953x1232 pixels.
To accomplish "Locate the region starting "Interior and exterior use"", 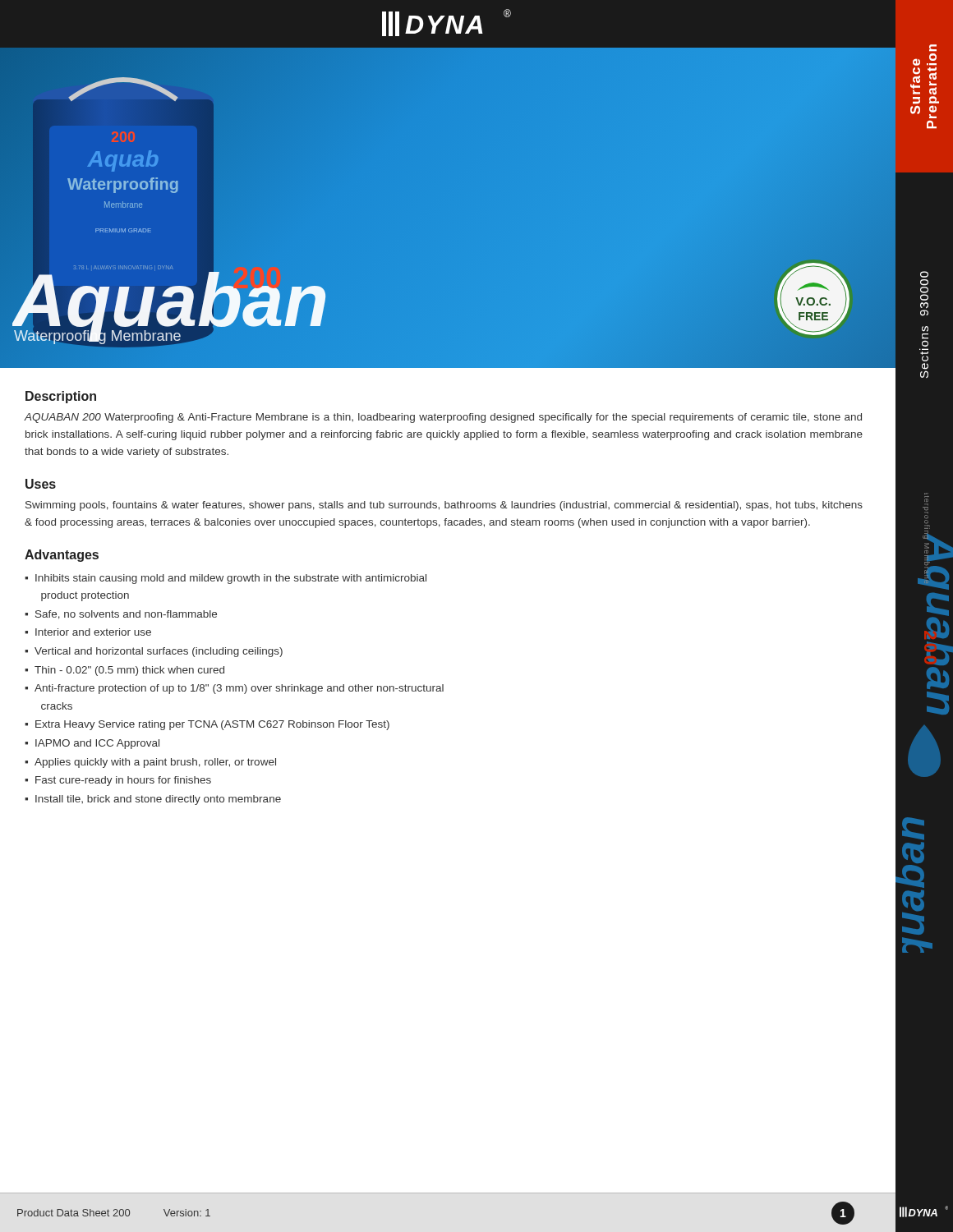I will (93, 632).
